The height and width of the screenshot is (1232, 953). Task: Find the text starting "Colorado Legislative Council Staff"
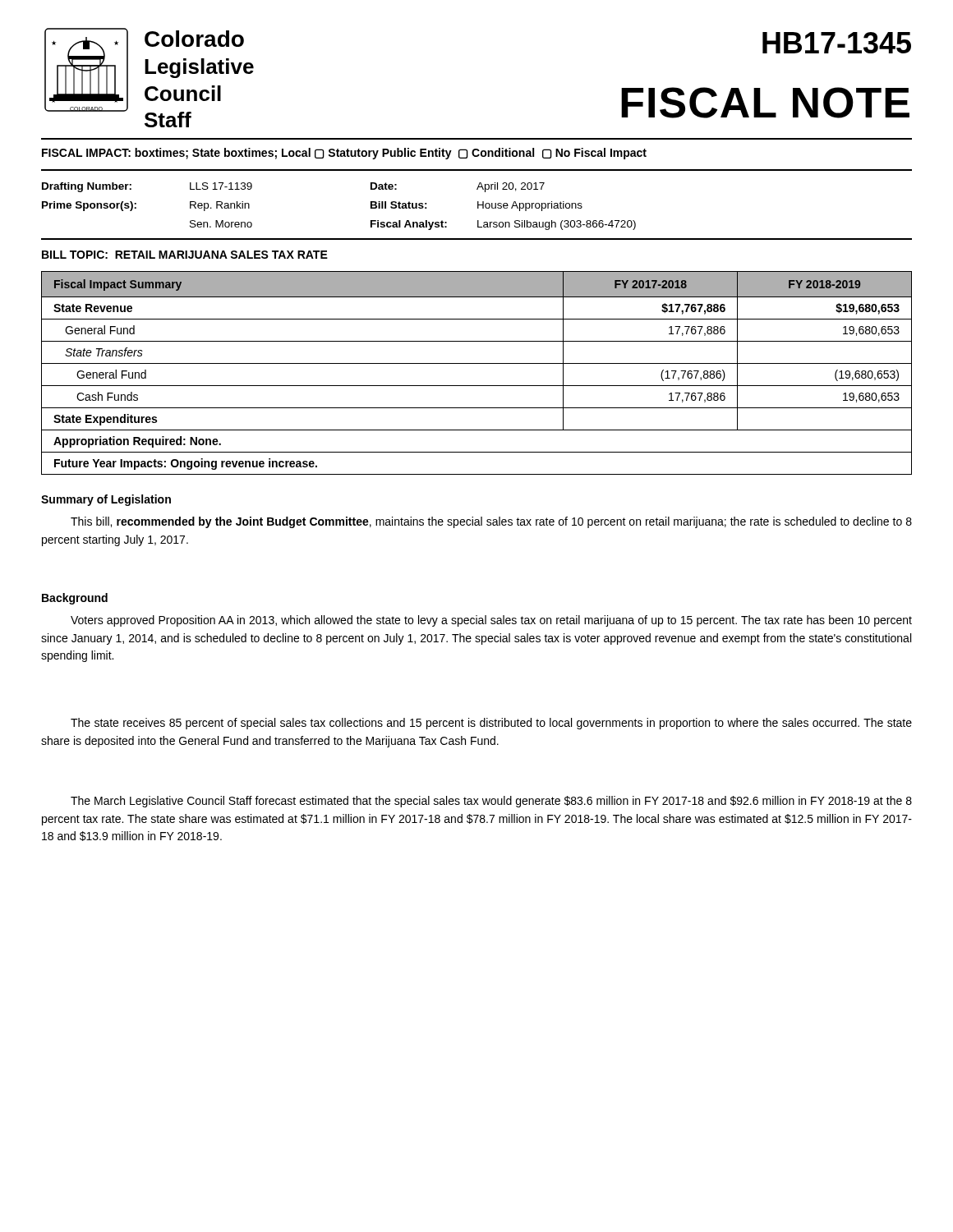[199, 79]
